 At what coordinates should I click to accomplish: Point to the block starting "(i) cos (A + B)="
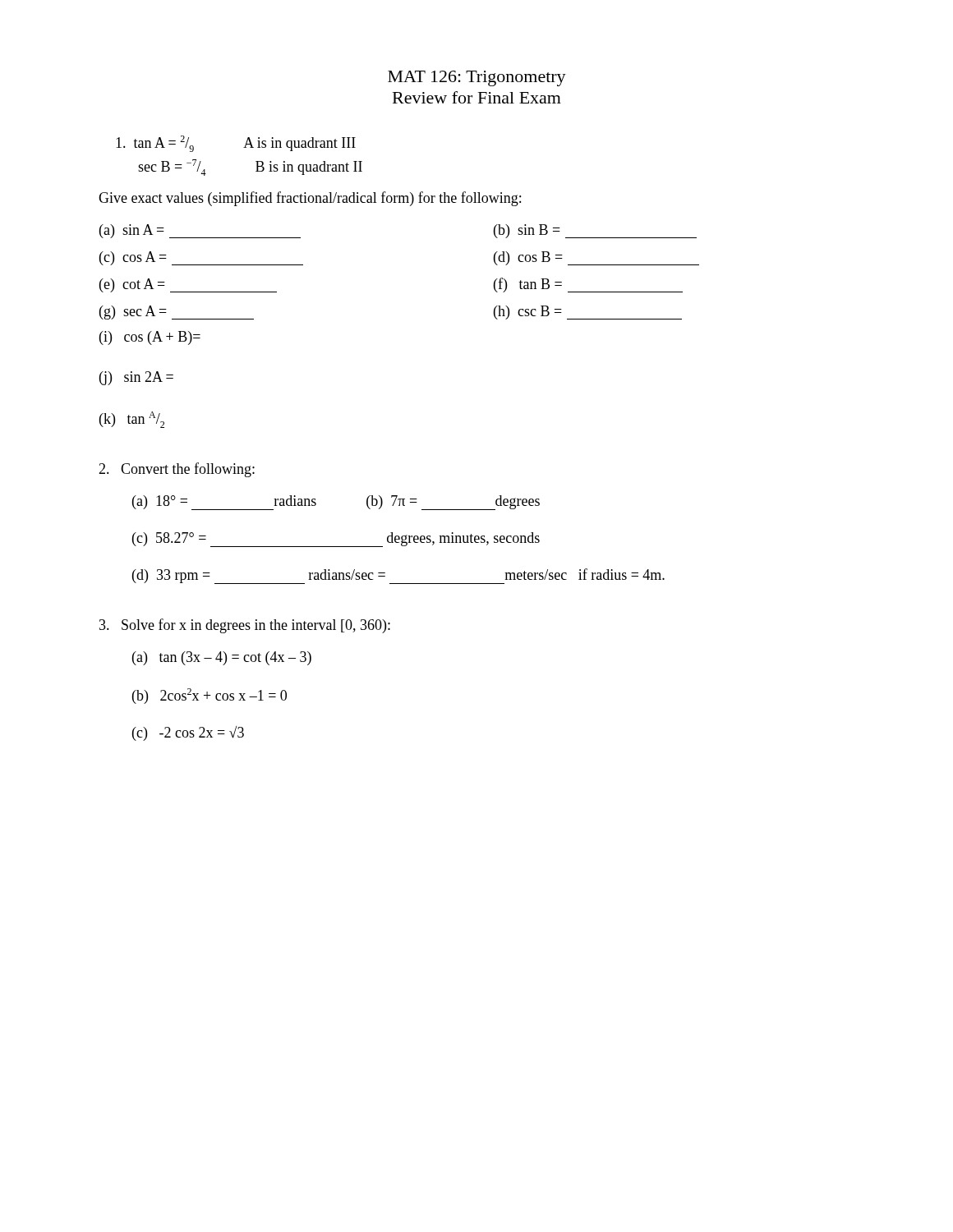click(150, 337)
